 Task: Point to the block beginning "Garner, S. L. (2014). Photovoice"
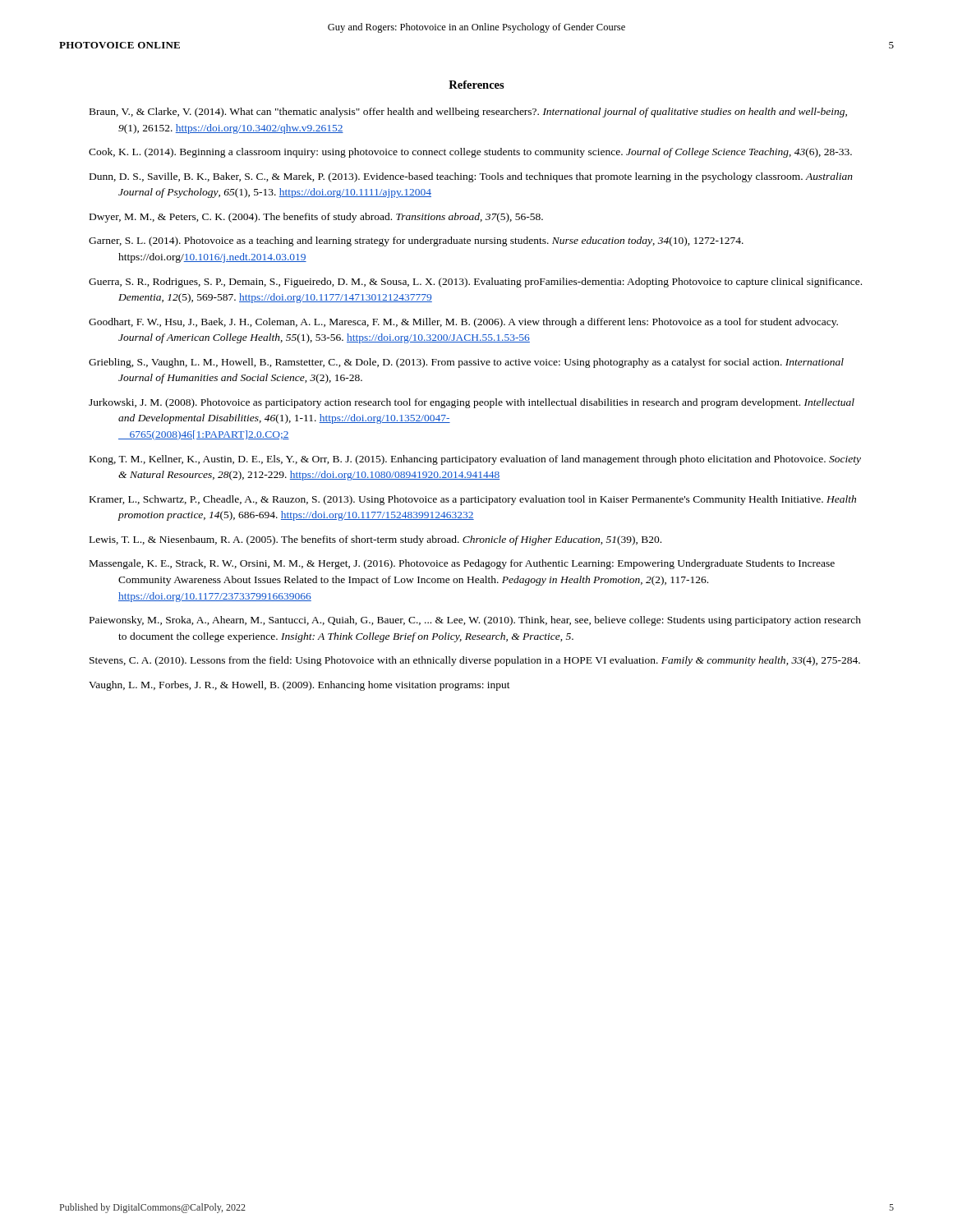point(416,249)
